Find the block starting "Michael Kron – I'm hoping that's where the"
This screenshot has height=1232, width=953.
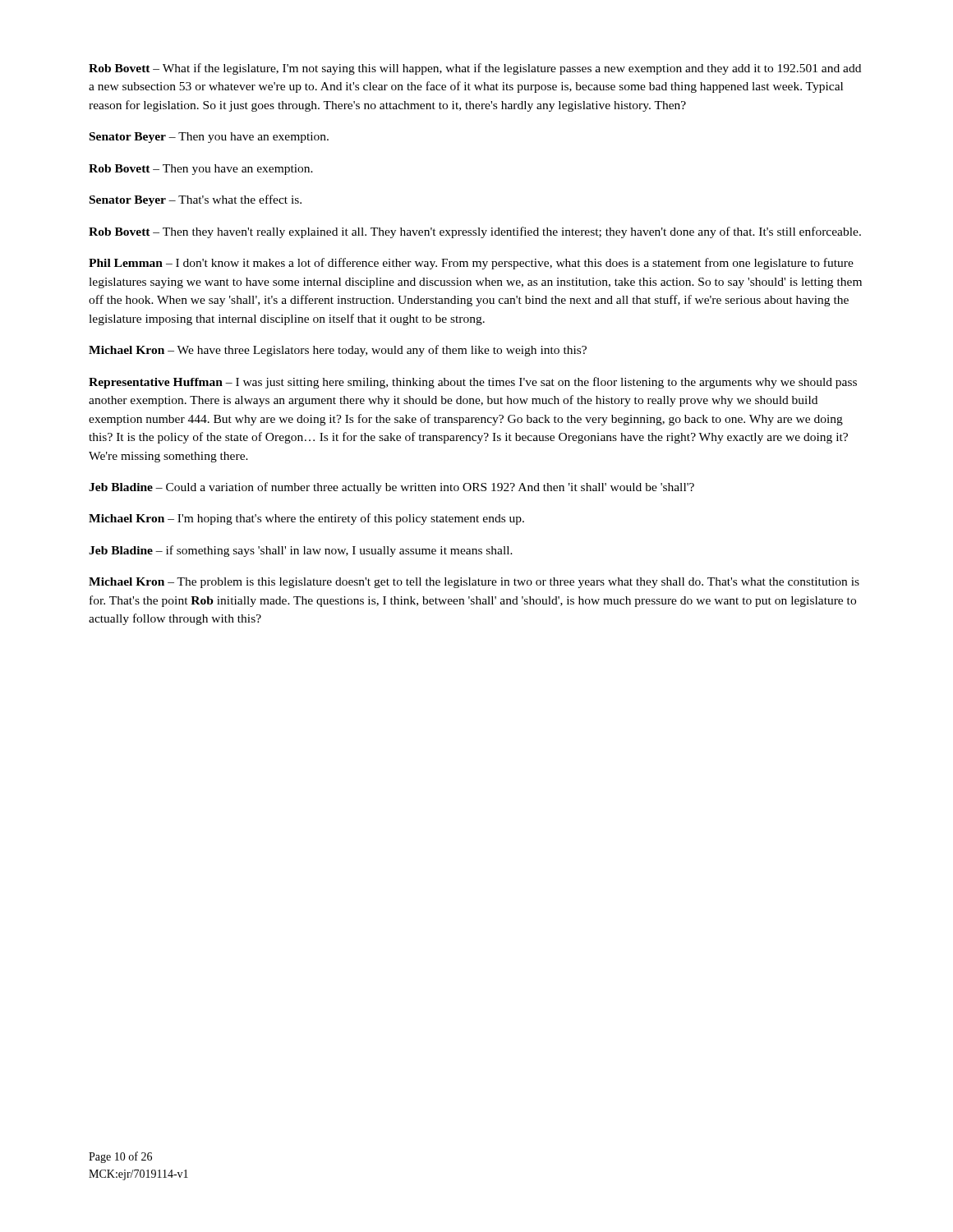click(307, 518)
